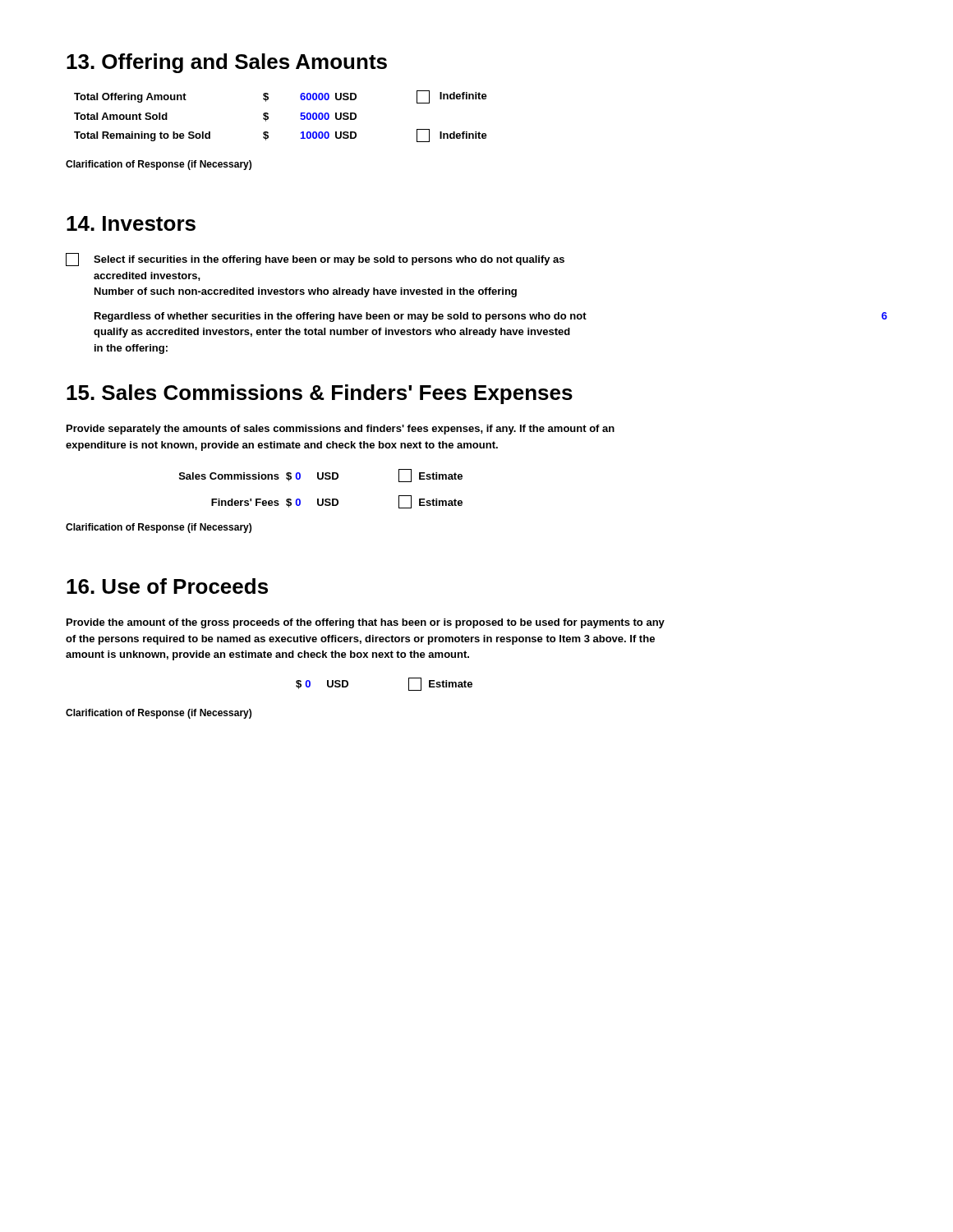Click on the text block containing "Regardless of whether securities in the offering"
This screenshot has width=953, height=1232.
pyautogui.click(x=490, y=332)
